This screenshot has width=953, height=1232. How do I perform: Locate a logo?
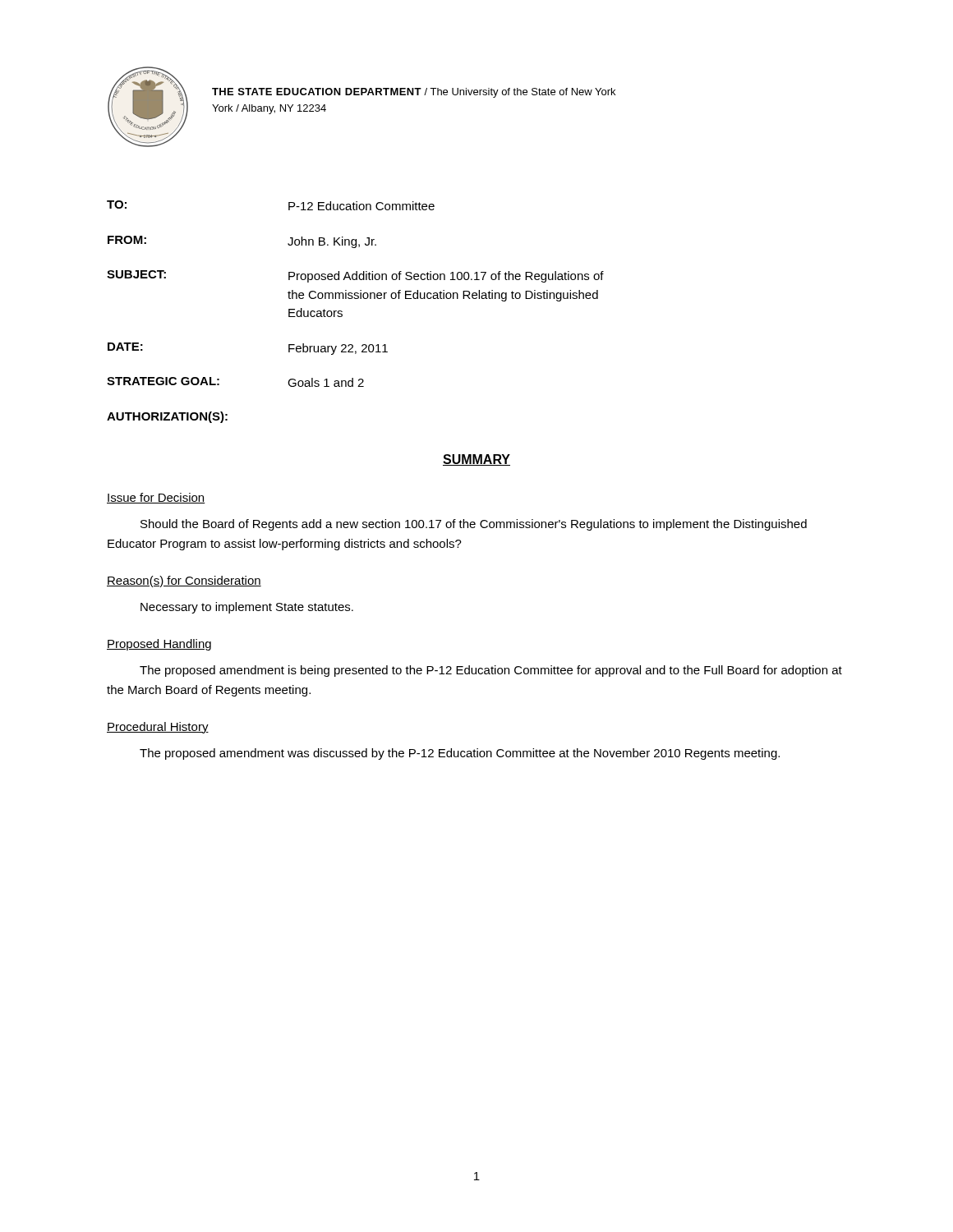click(148, 107)
